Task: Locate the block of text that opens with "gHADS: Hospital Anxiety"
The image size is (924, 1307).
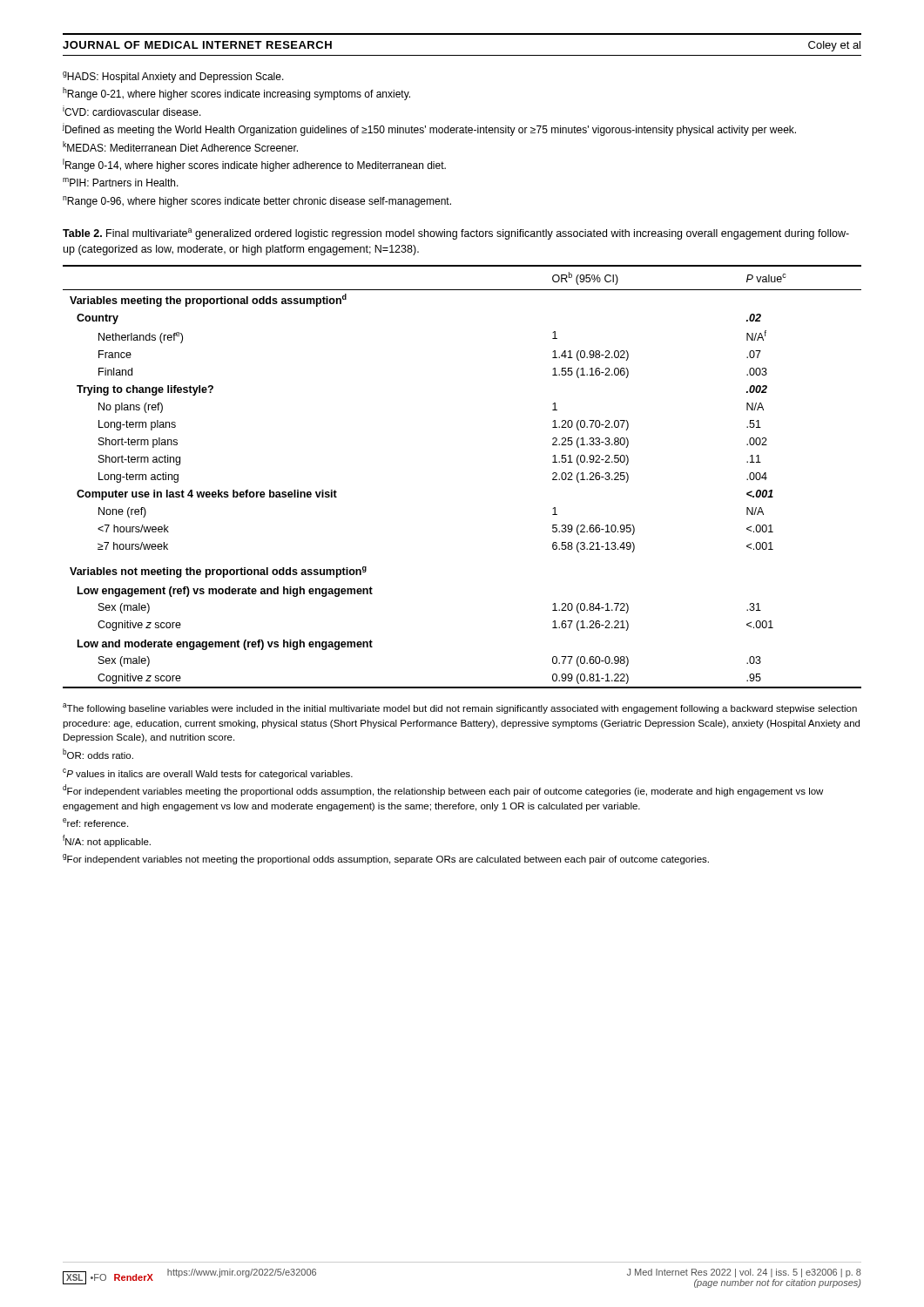Action: click(x=462, y=139)
